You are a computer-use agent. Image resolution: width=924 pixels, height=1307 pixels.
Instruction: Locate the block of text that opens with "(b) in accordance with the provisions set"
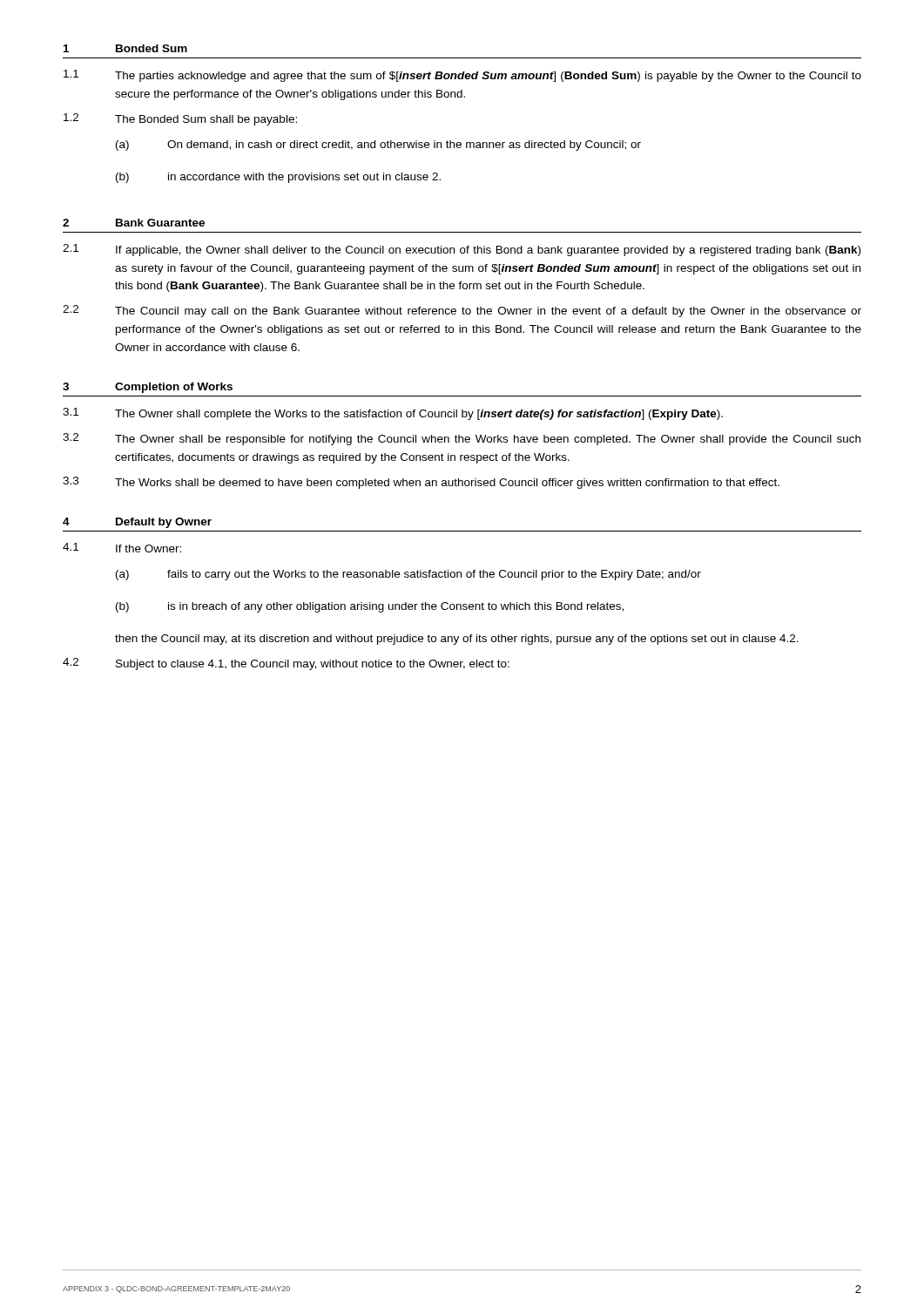tap(278, 178)
